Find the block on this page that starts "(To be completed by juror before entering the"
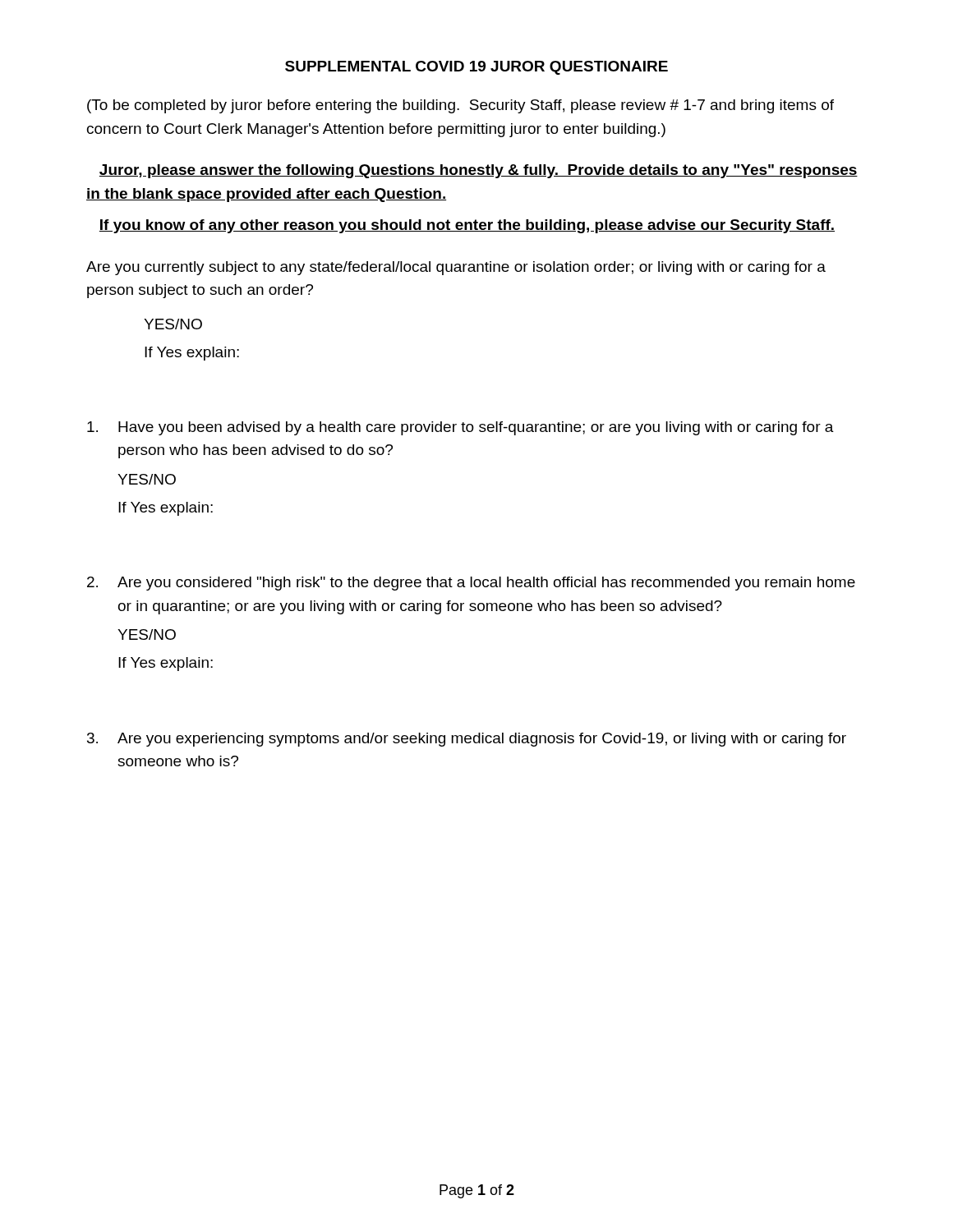 point(460,116)
